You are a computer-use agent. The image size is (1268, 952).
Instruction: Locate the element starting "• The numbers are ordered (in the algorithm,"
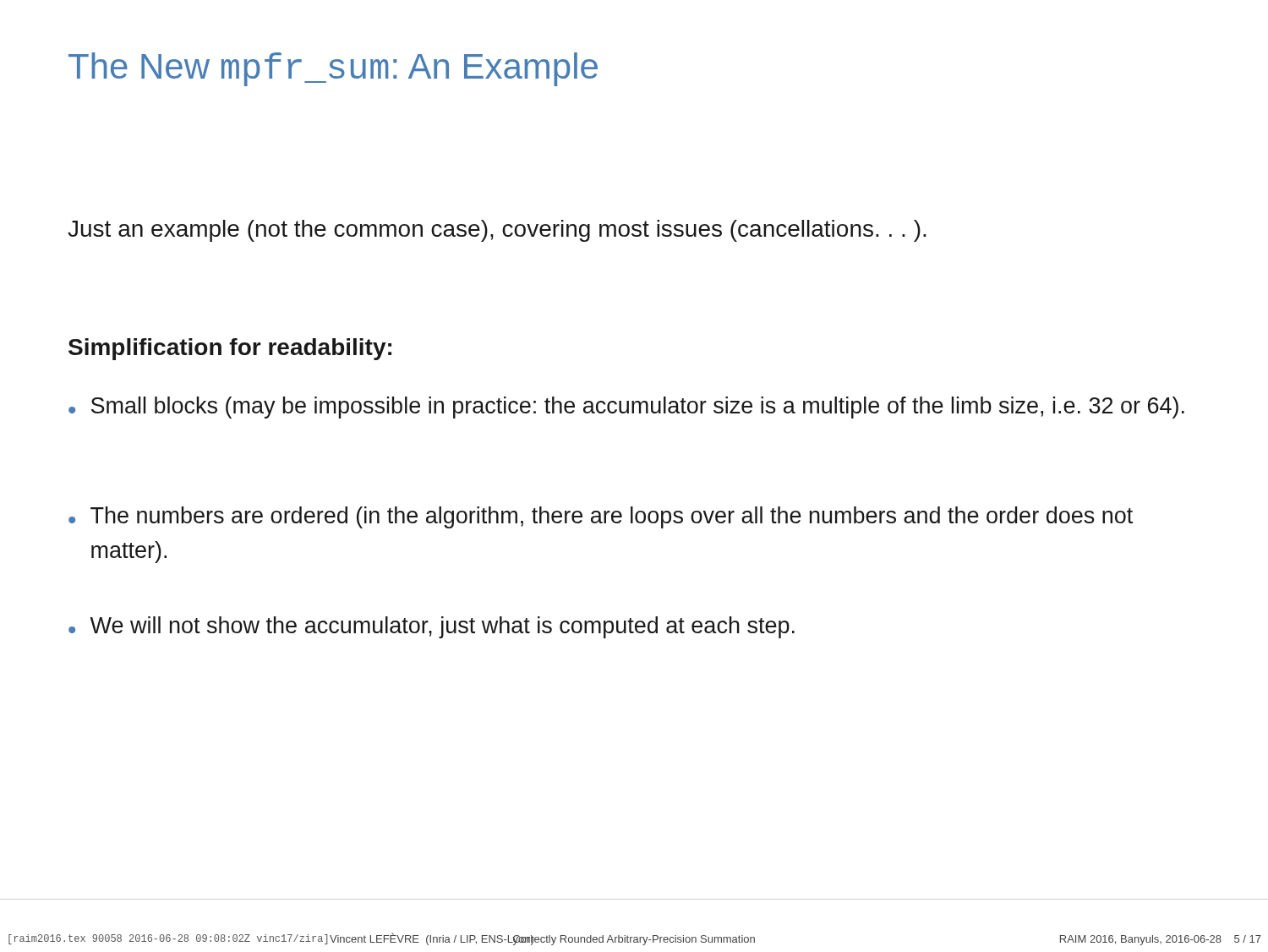point(634,533)
